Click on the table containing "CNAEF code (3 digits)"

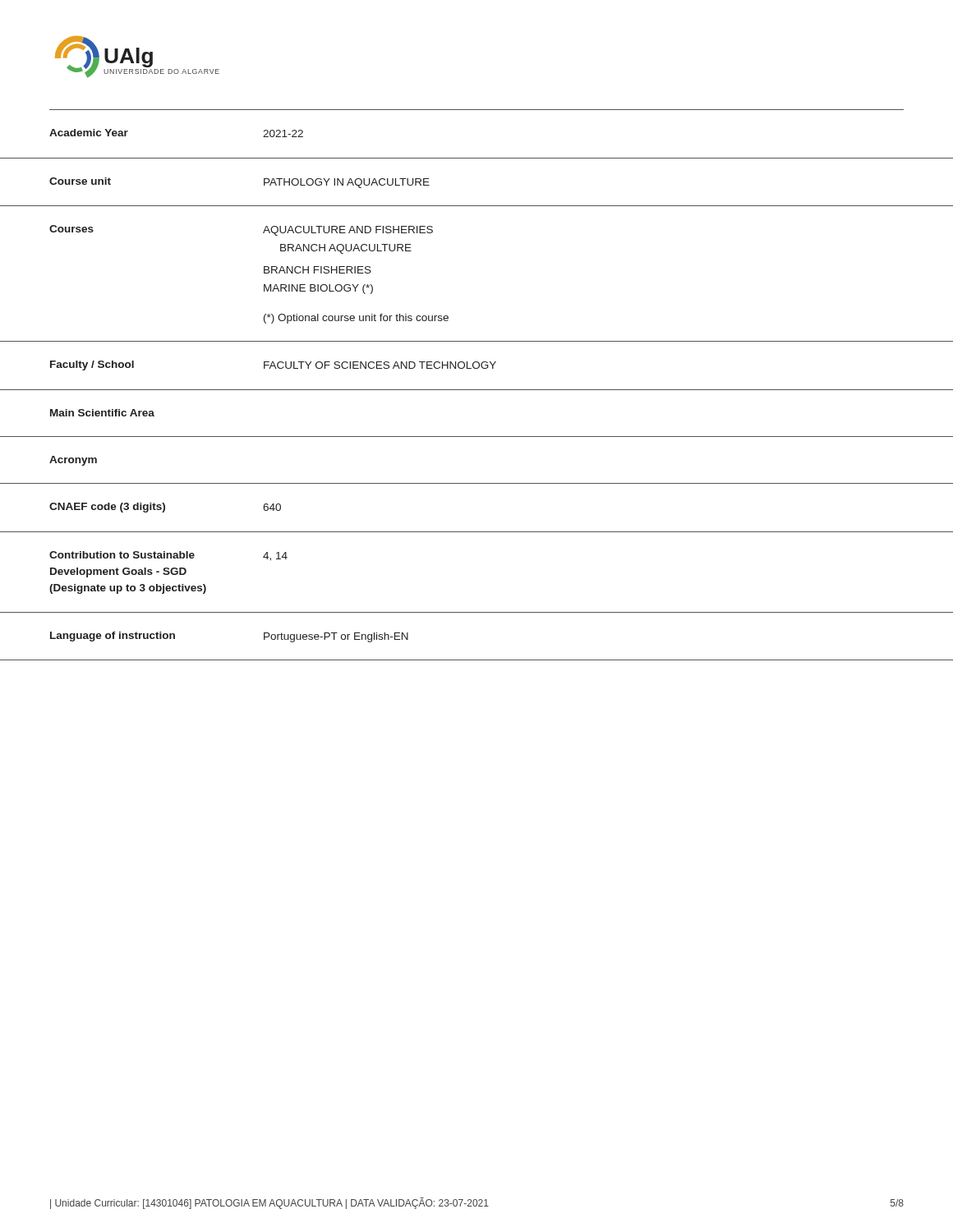coord(476,508)
